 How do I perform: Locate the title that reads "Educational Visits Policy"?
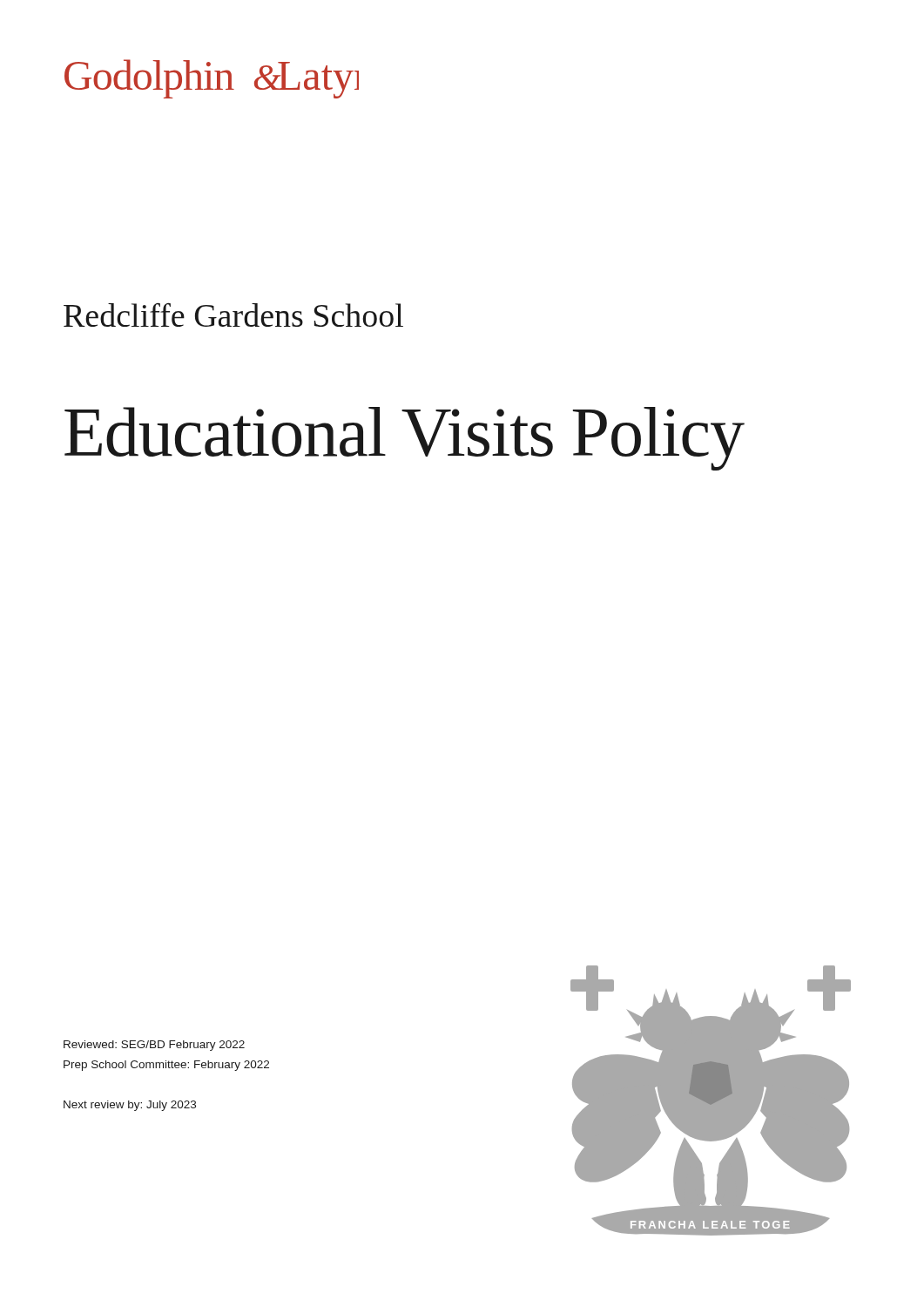pyautogui.click(x=403, y=432)
